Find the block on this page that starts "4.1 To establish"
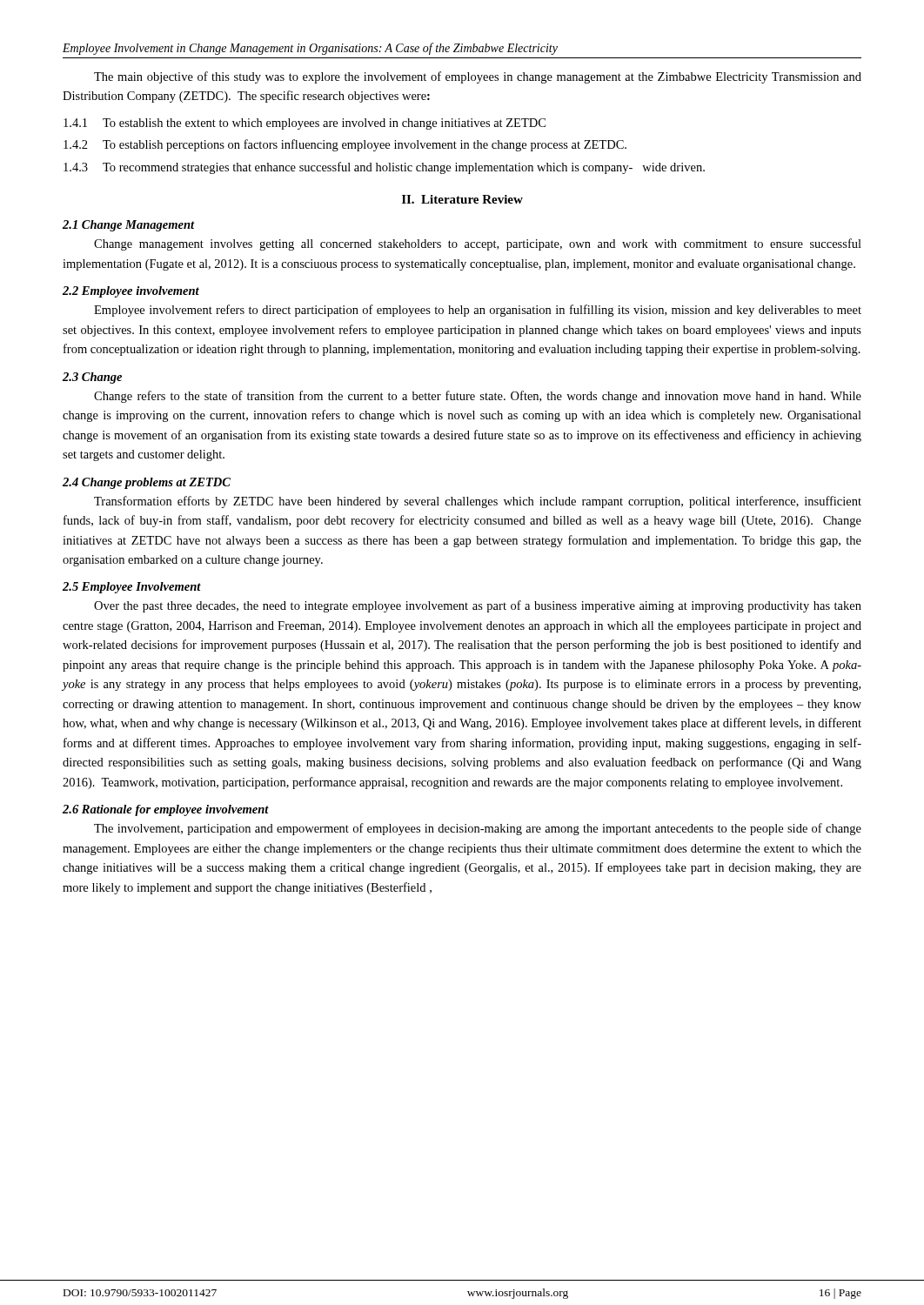The width and height of the screenshot is (924, 1305). click(462, 123)
